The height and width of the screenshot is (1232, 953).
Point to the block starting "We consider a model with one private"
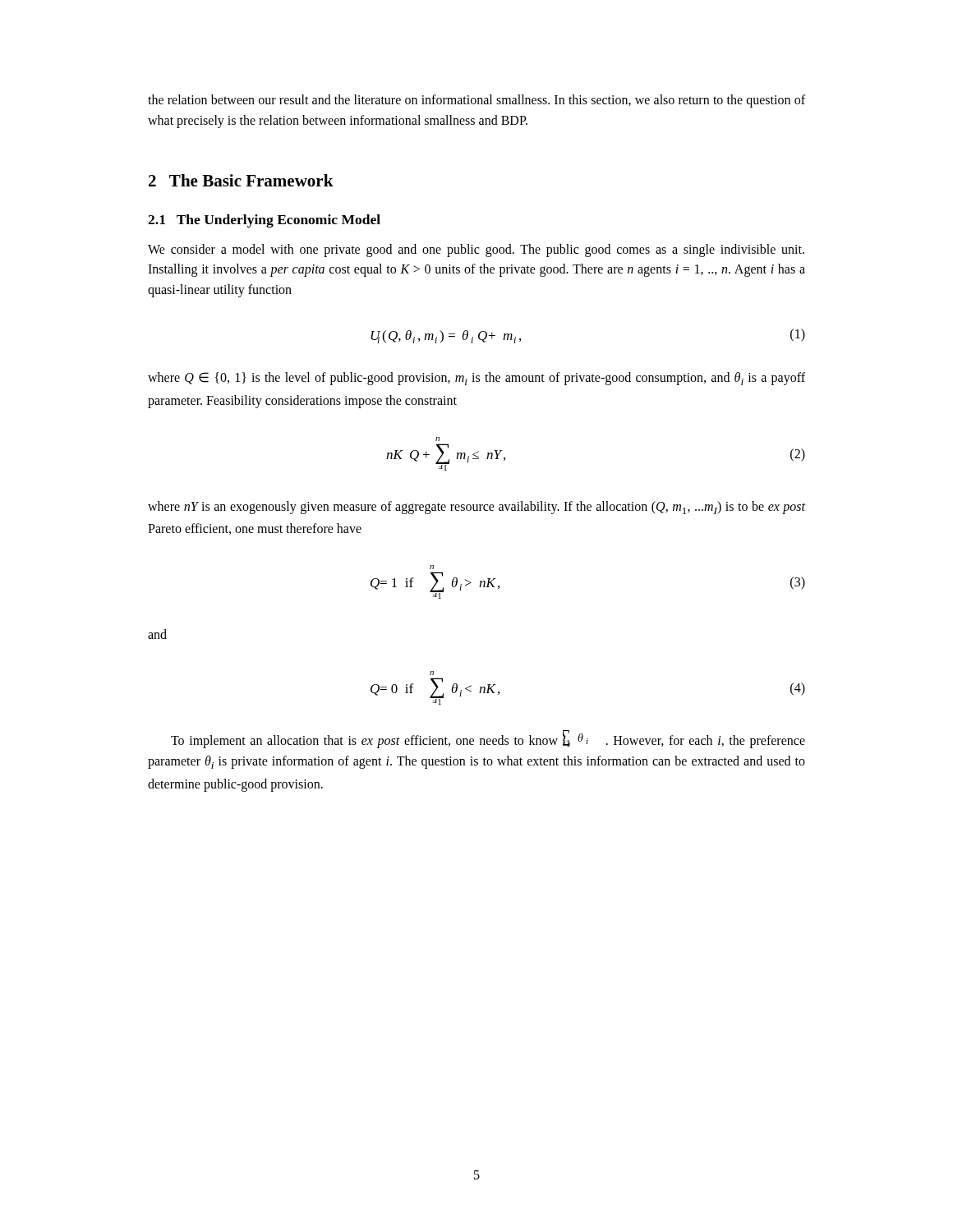click(x=476, y=269)
